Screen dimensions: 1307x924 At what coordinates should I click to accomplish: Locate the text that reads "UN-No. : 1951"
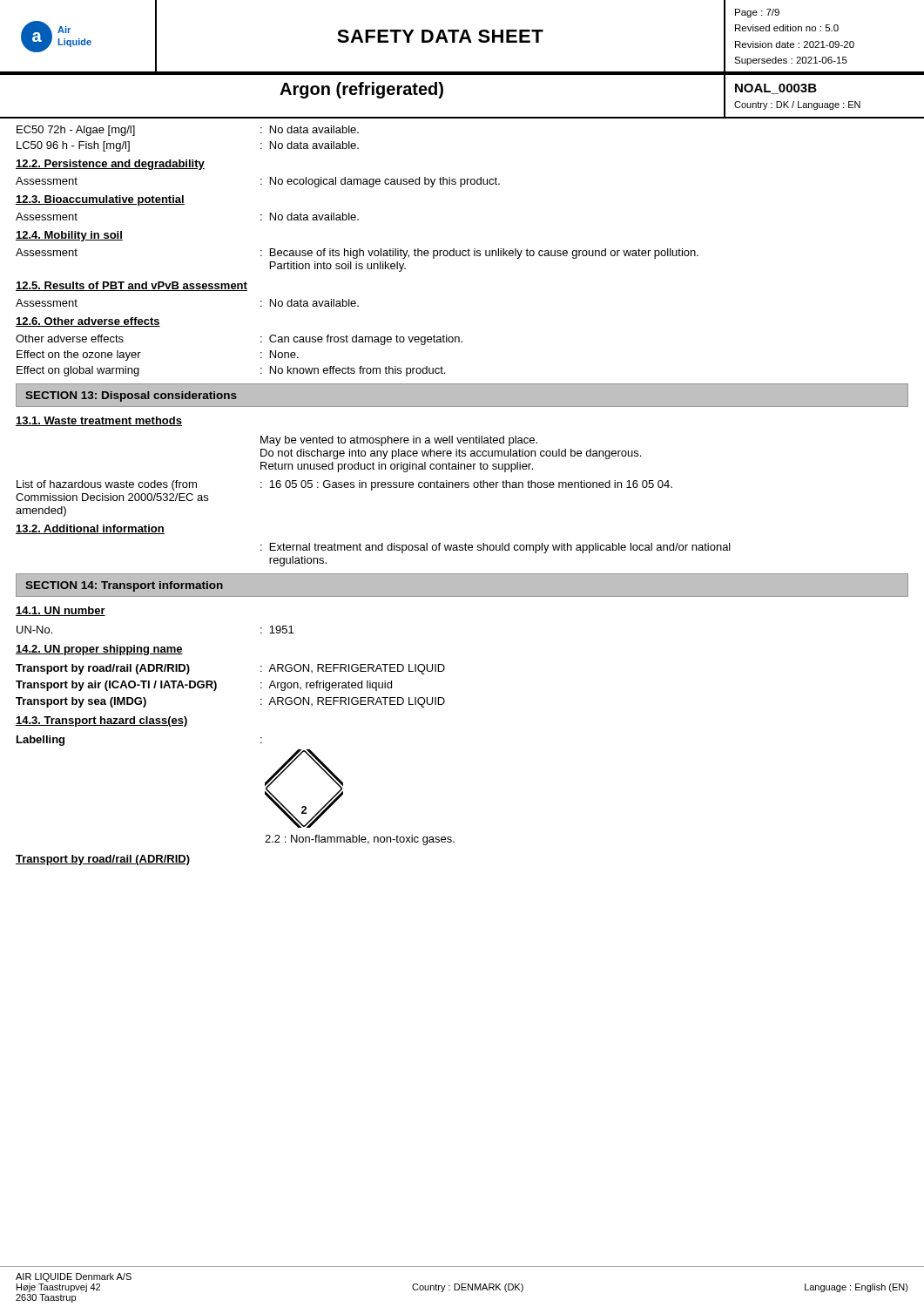(40, 630)
